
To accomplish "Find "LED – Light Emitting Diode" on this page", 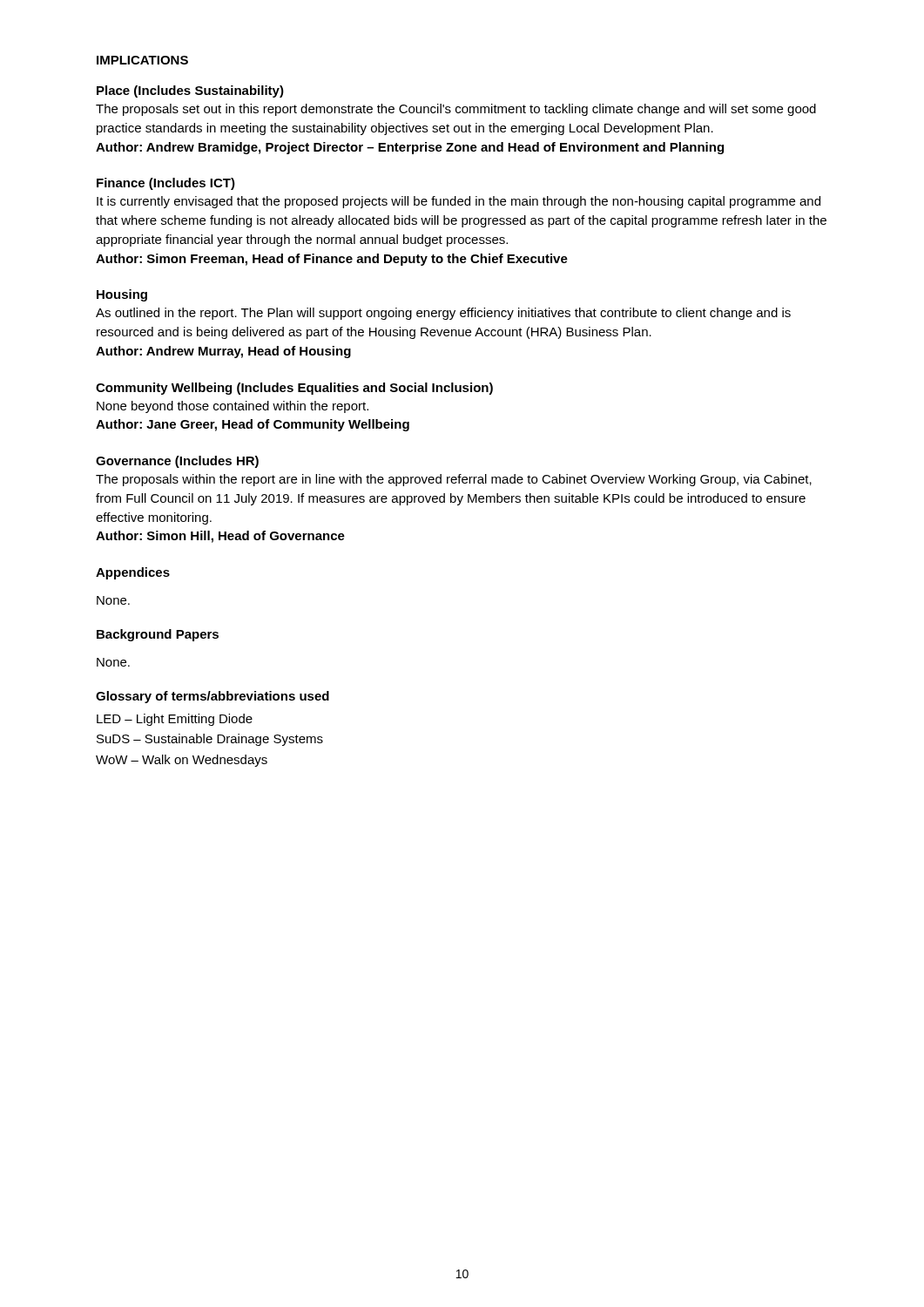I will click(175, 720).
